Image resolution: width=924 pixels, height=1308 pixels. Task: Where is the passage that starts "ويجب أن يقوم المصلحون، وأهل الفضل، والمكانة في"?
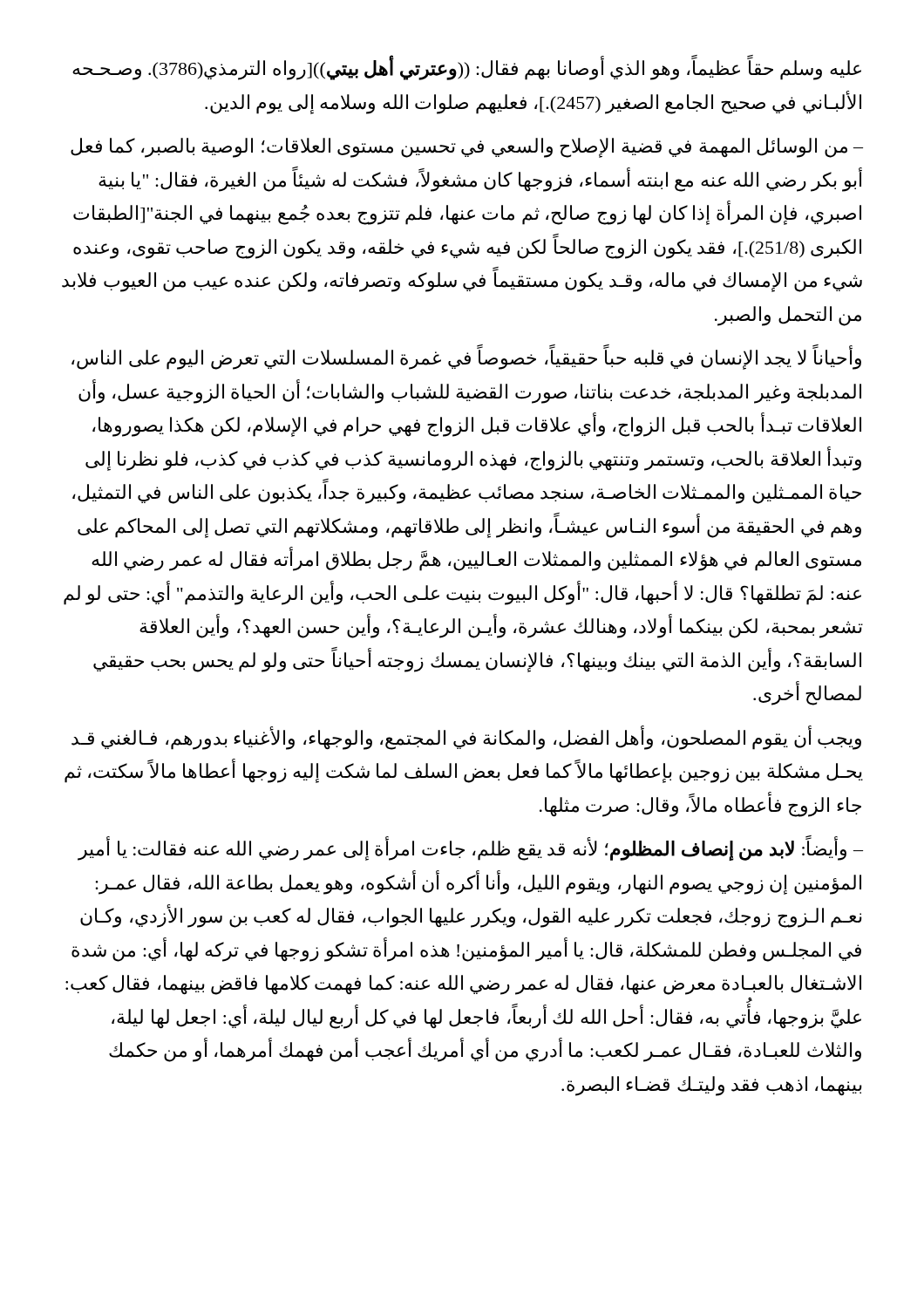click(462, 772)
